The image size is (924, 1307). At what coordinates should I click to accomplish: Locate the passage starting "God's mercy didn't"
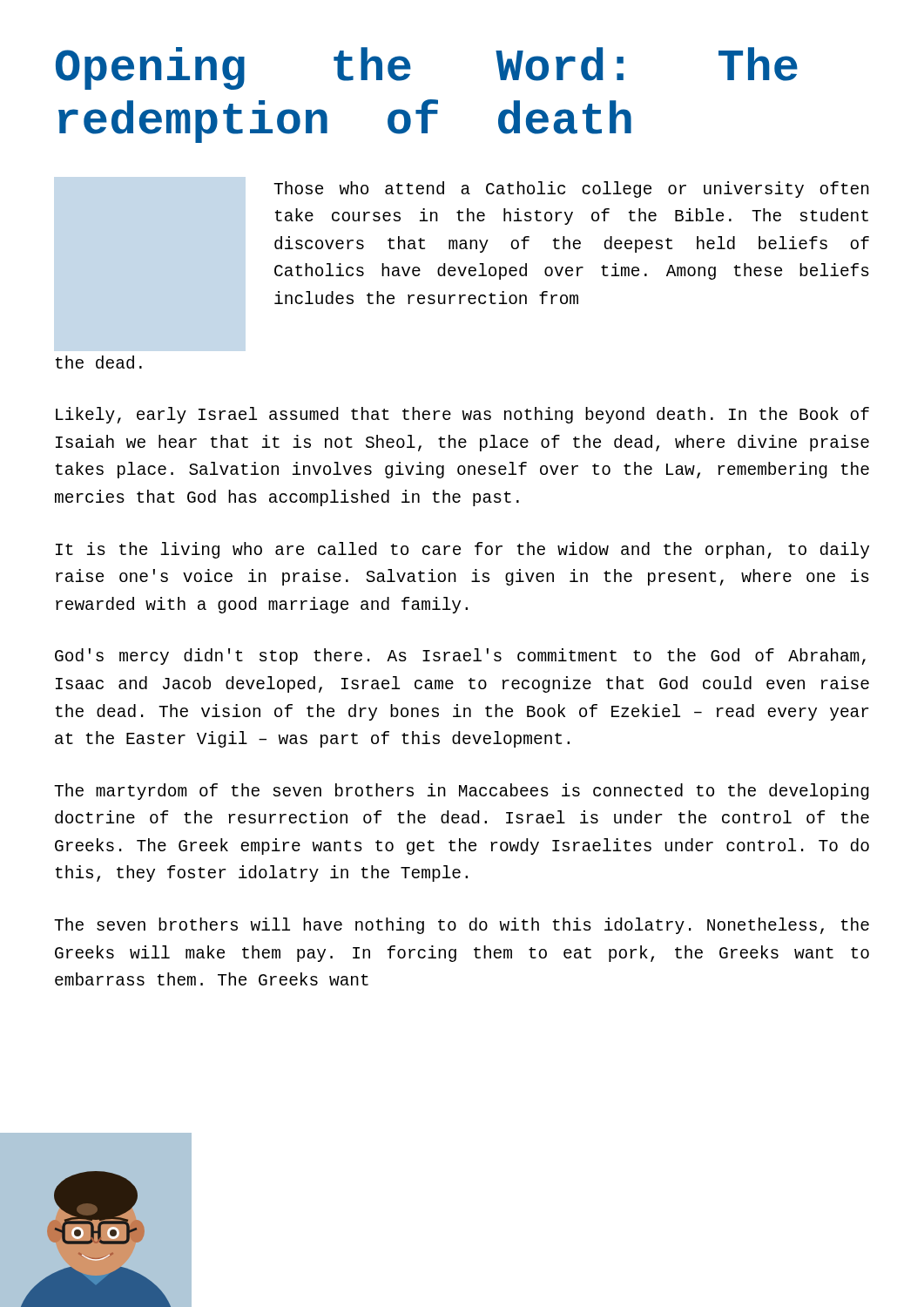pyautogui.click(x=462, y=699)
